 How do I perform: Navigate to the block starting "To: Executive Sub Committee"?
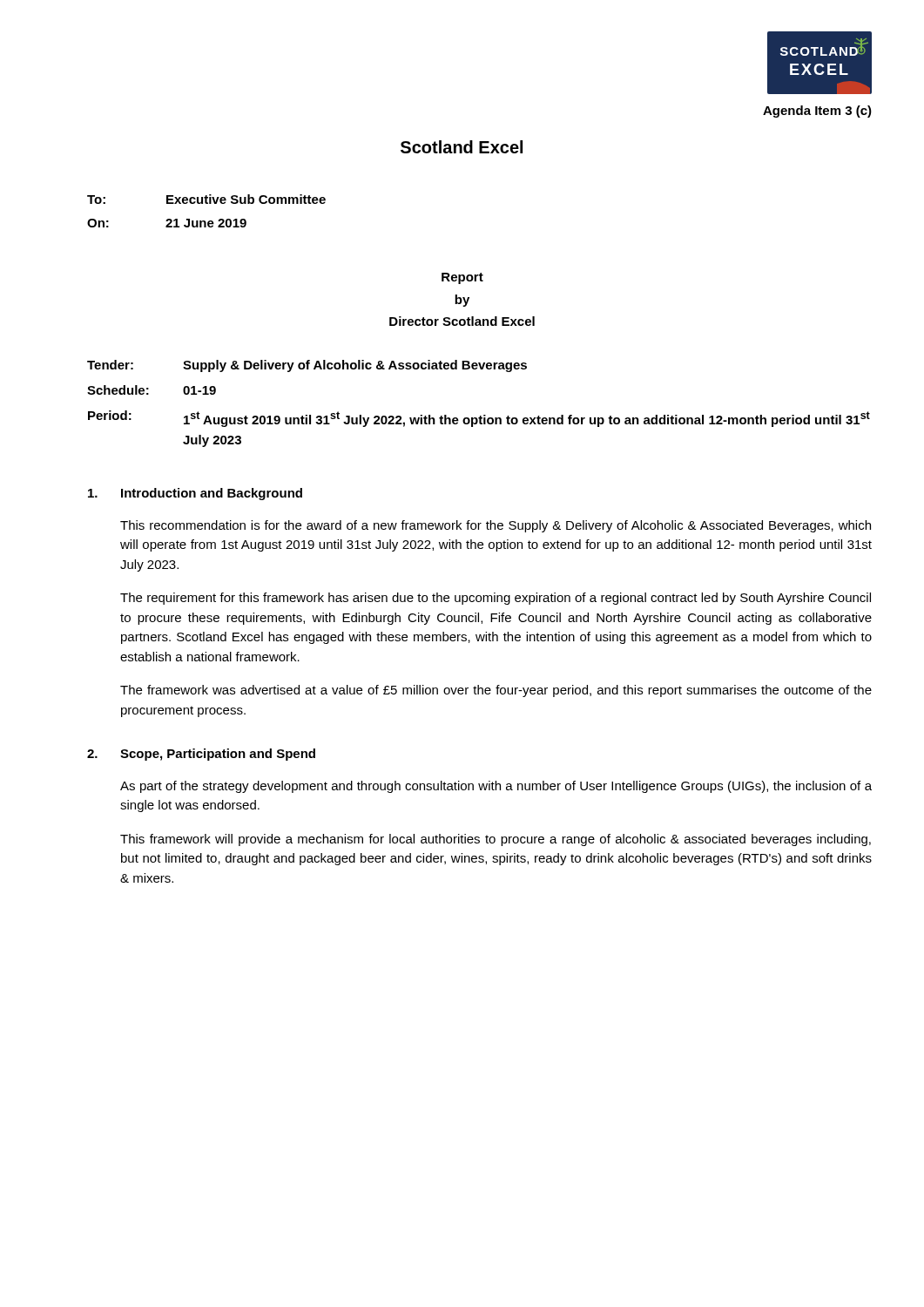pyautogui.click(x=207, y=199)
